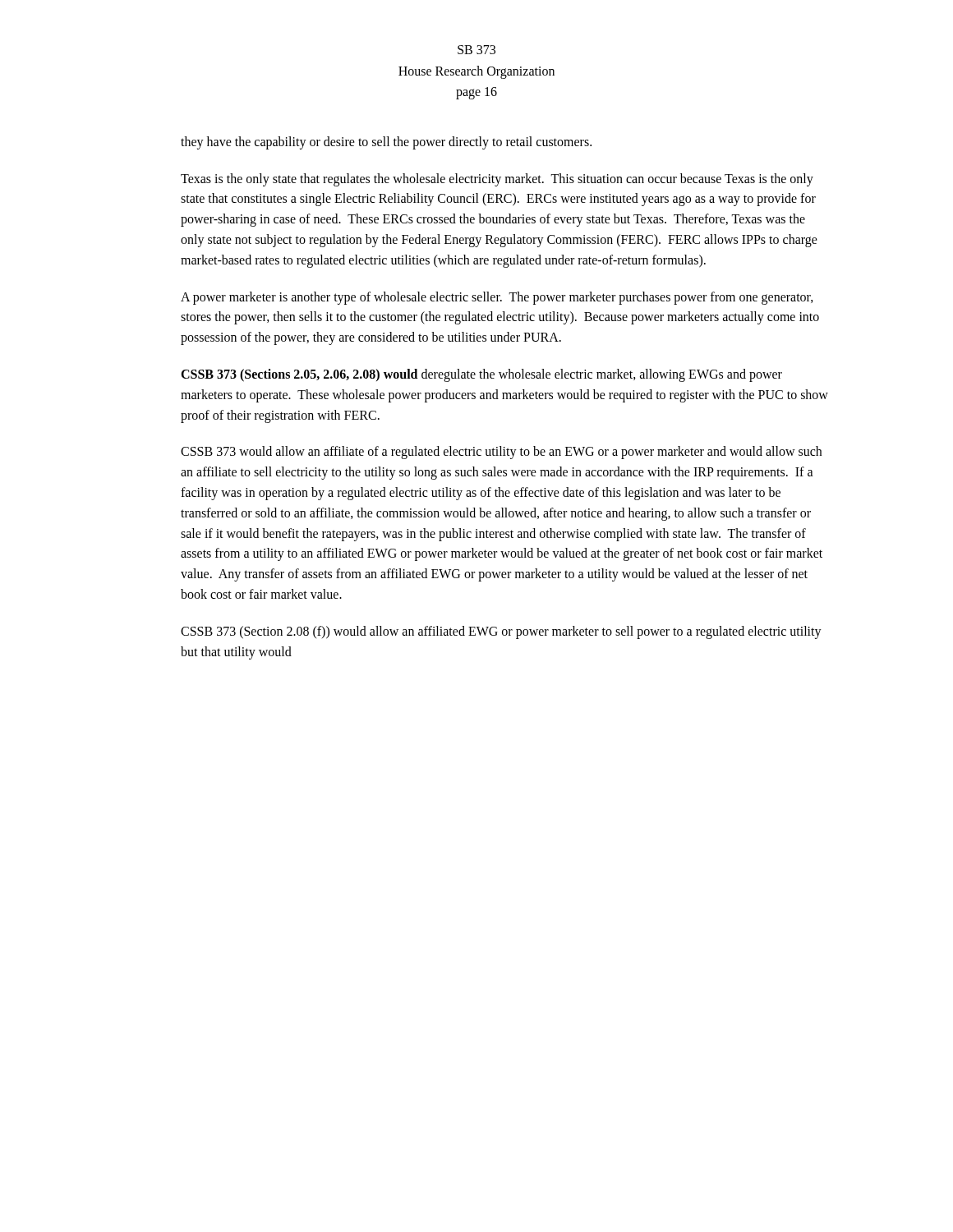Locate the block of text that opens with "A power marketer is another"

point(500,317)
